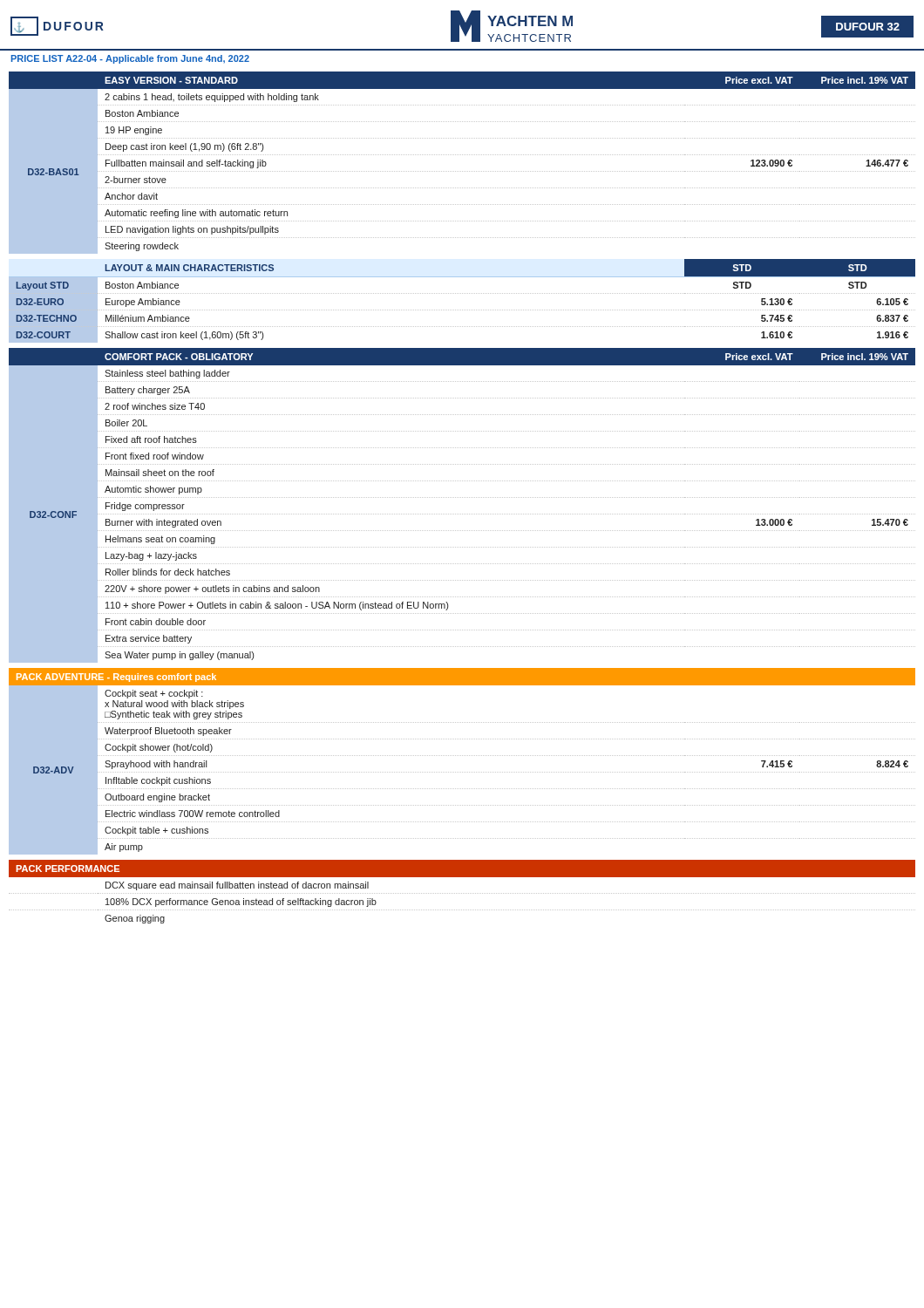Select the table that reads "108% DCX performance Genoa"
Screen dimensions: 1308x924
pyautogui.click(x=462, y=893)
